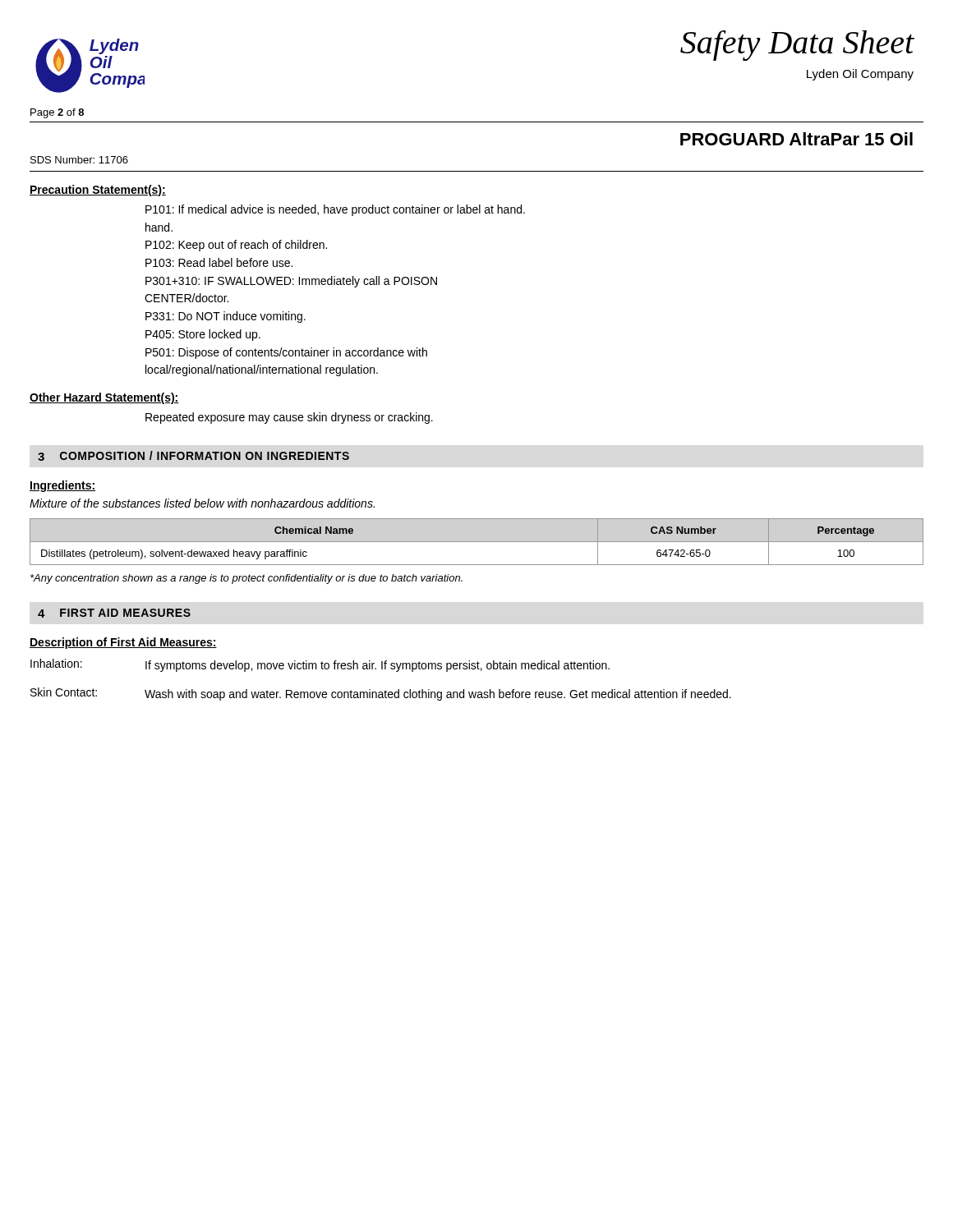Where is the passage that starts "Any concentration shown as a range"?
Image resolution: width=953 pixels, height=1232 pixels.
pyautogui.click(x=247, y=577)
